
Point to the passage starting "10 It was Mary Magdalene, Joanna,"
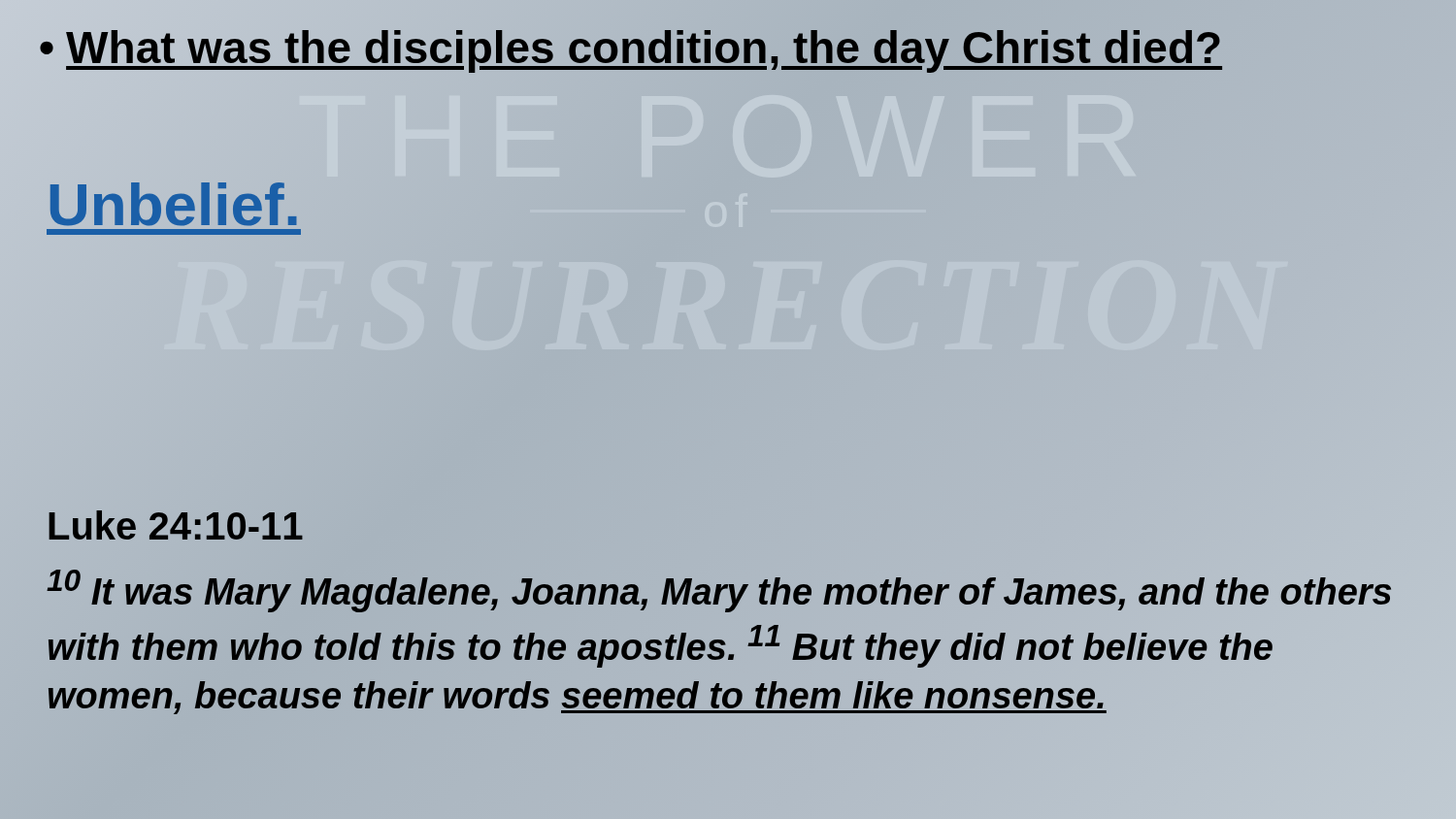pyautogui.click(x=720, y=639)
